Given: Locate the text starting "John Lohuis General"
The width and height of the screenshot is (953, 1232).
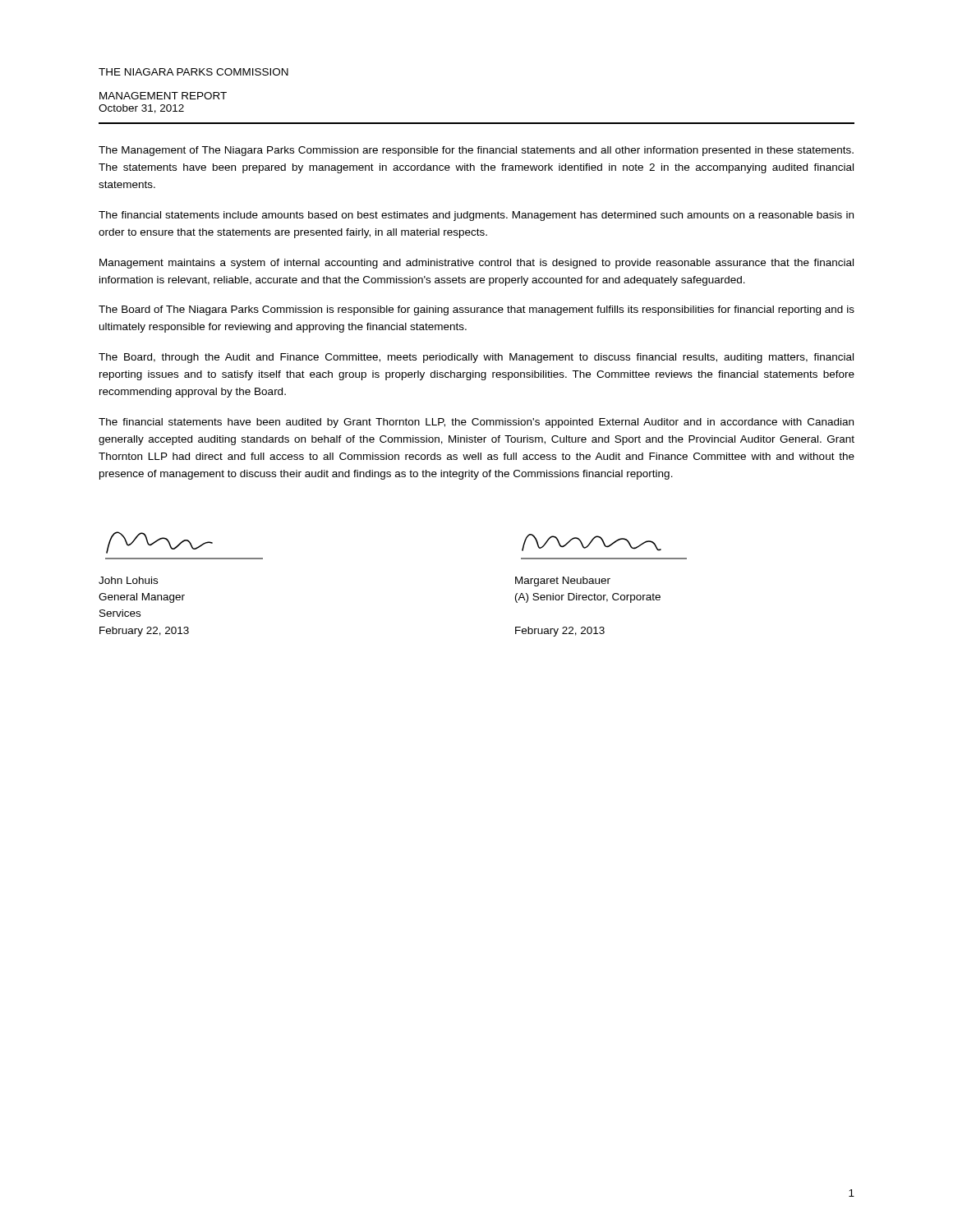Looking at the screenshot, I should [x=144, y=605].
